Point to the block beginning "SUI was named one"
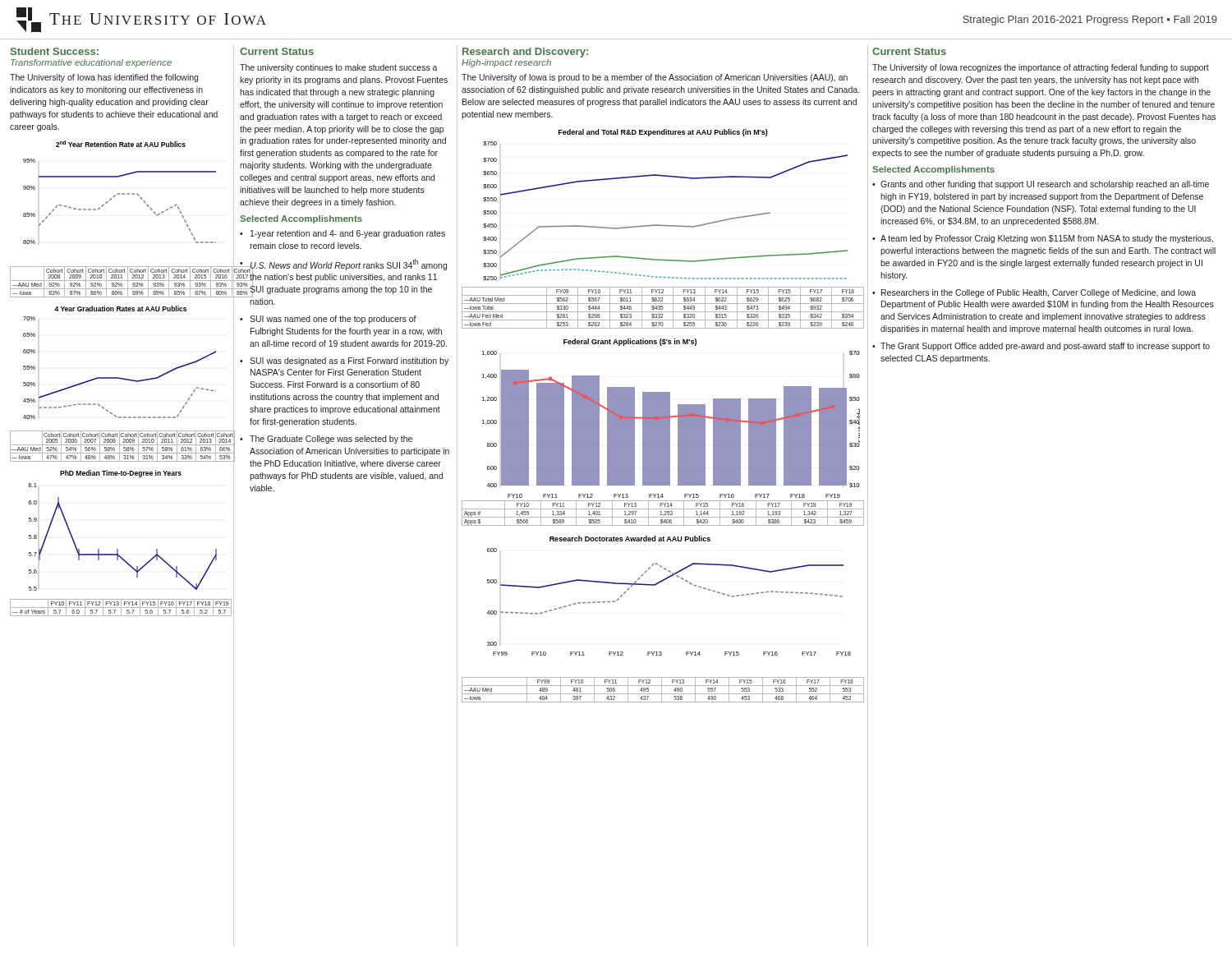Image resolution: width=1232 pixels, height=953 pixels. point(349,331)
